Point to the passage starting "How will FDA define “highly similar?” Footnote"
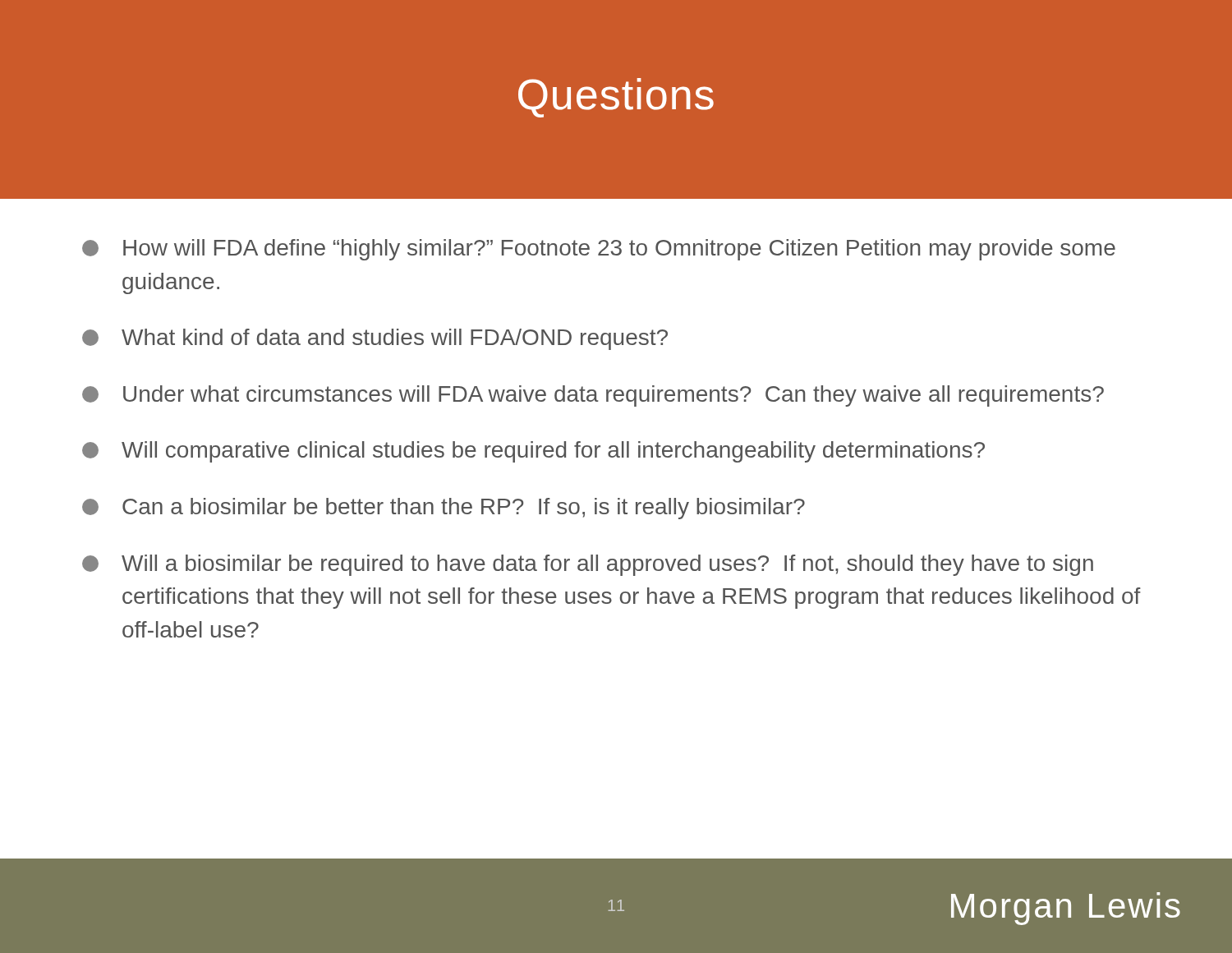This screenshot has height=953, width=1232. pyautogui.click(x=624, y=265)
